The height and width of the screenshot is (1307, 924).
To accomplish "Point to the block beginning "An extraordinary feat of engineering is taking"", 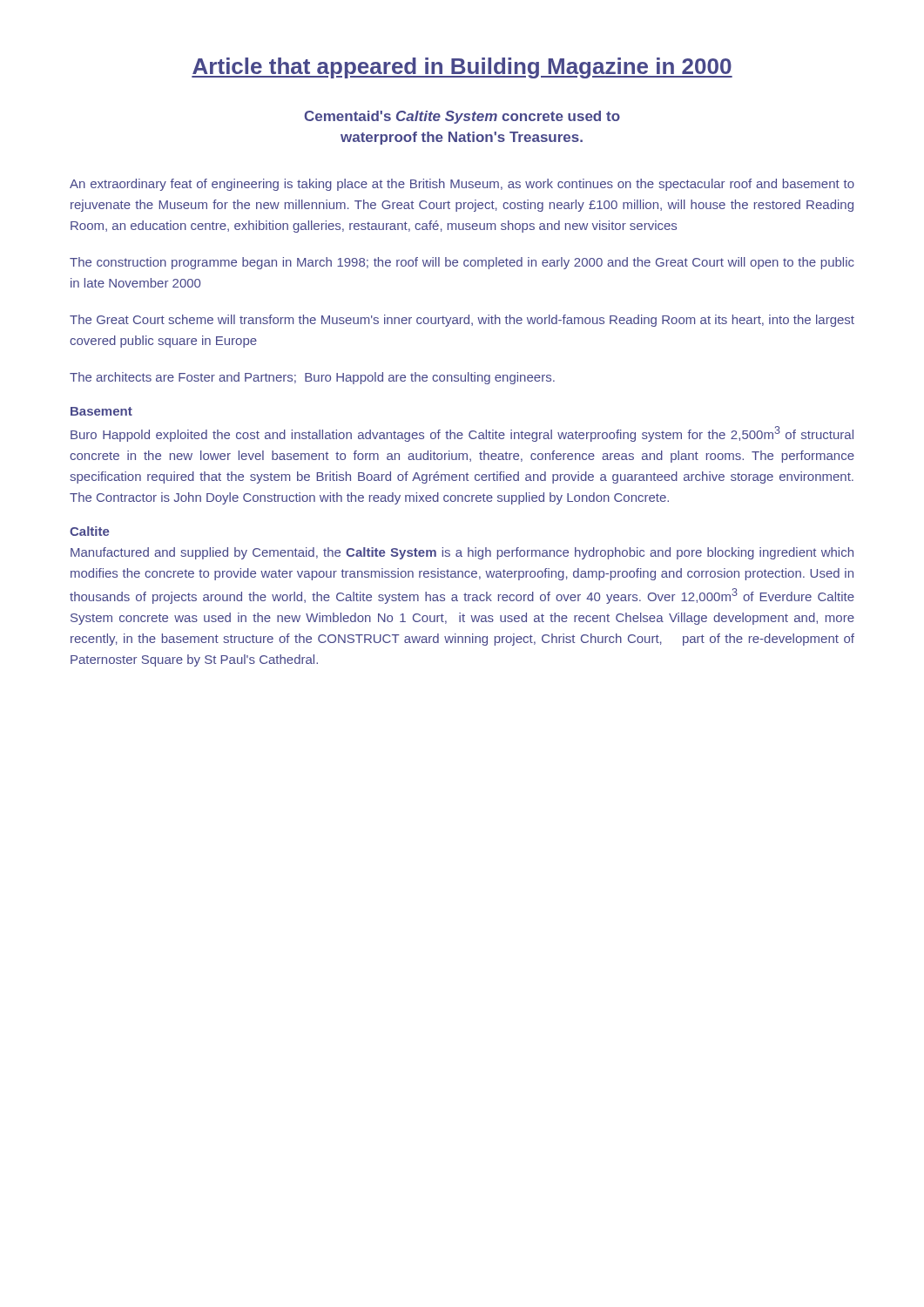I will tap(462, 204).
